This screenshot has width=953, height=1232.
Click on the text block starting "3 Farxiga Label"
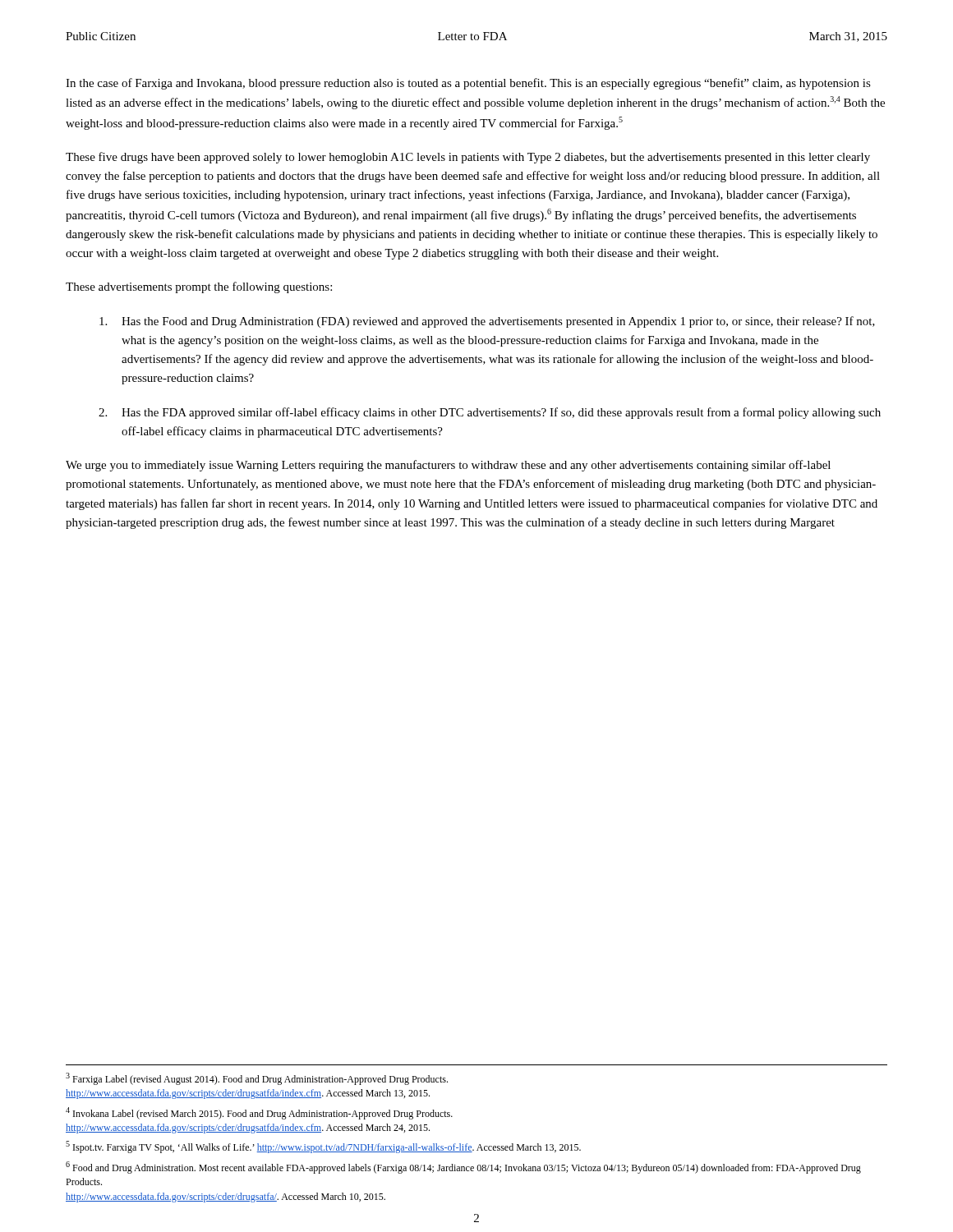coord(257,1085)
